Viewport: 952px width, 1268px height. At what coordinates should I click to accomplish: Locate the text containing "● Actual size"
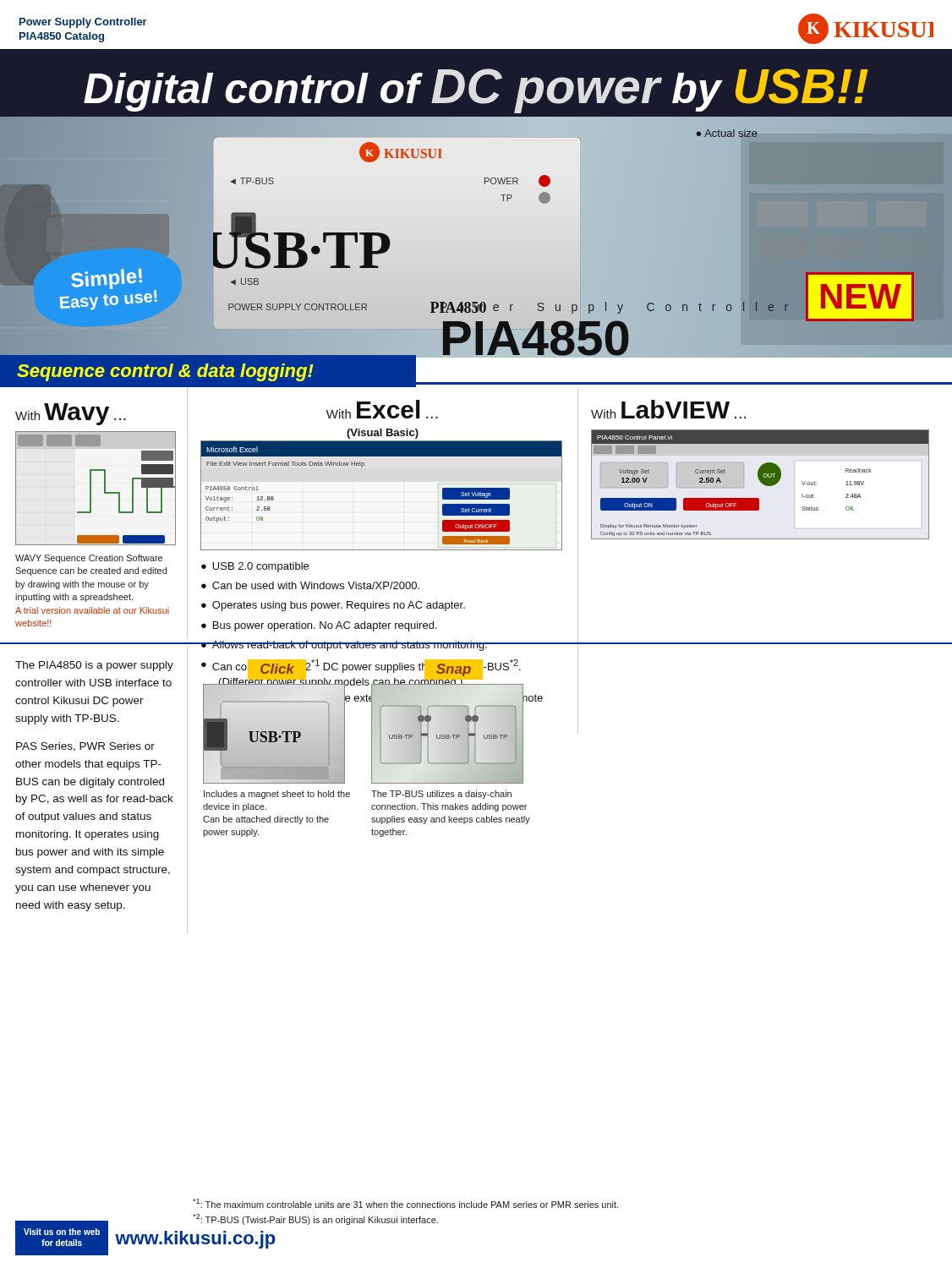tap(726, 133)
